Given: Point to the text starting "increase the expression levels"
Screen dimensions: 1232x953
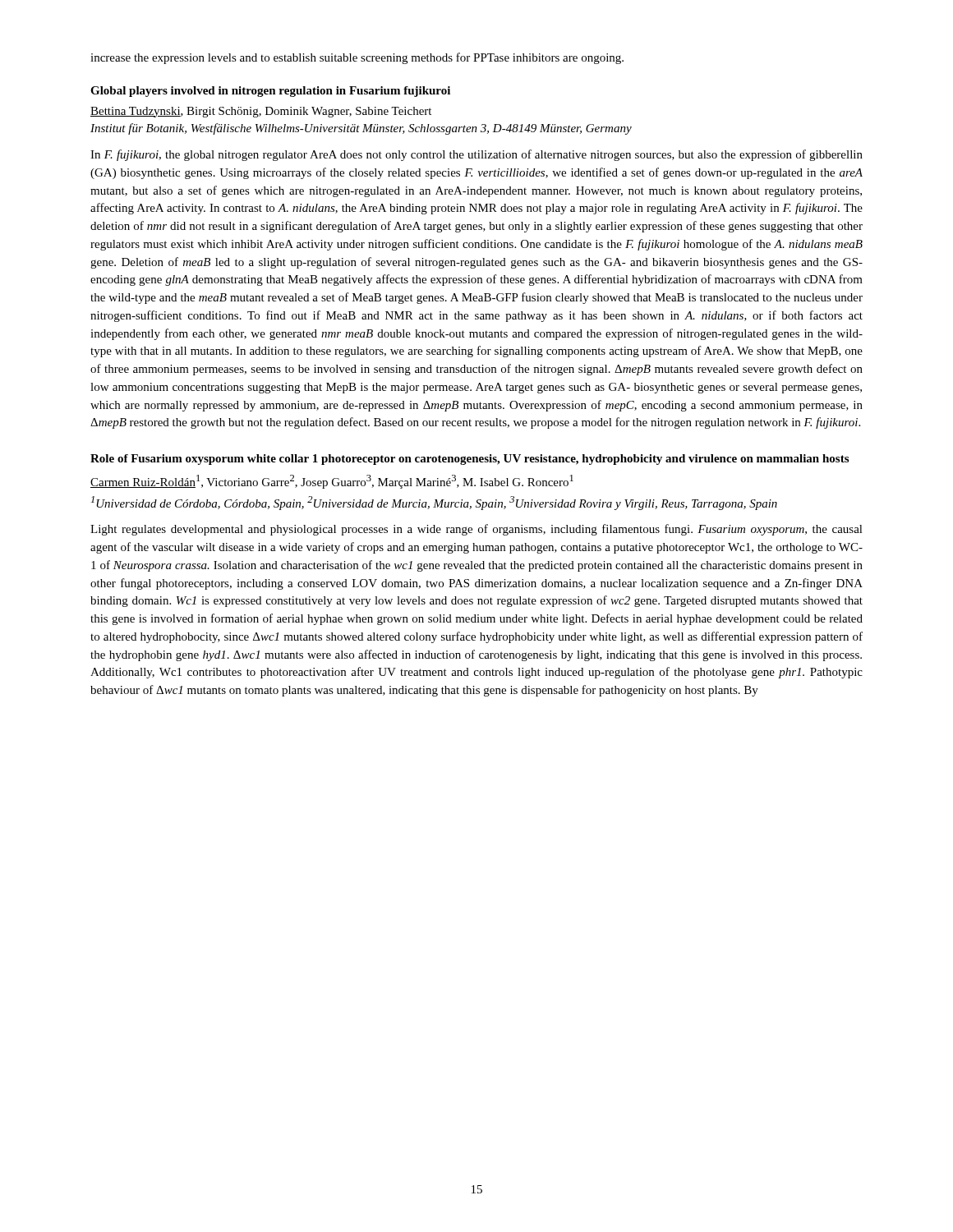Looking at the screenshot, I should click(x=476, y=58).
